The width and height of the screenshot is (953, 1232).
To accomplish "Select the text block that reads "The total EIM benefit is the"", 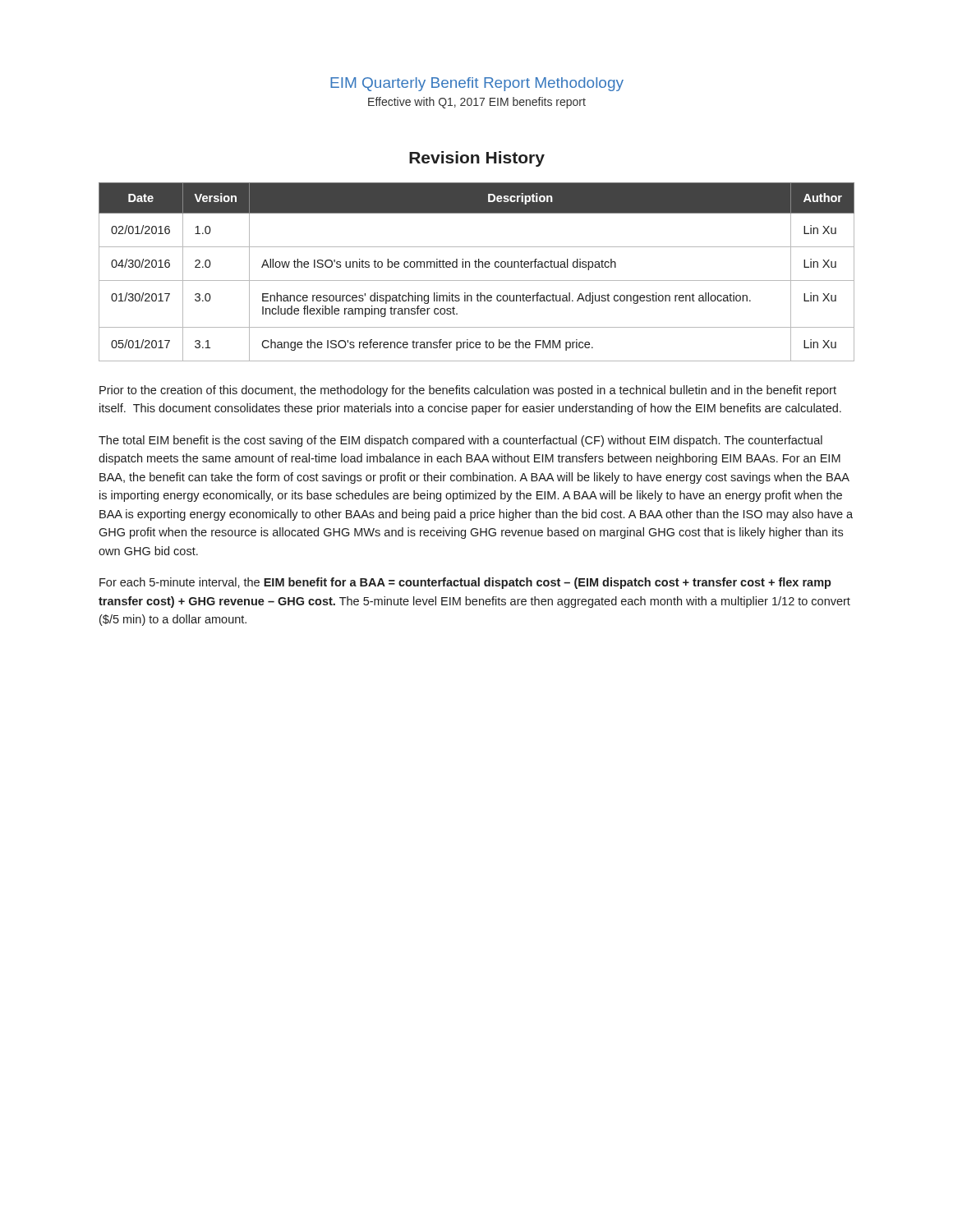I will point(476,496).
